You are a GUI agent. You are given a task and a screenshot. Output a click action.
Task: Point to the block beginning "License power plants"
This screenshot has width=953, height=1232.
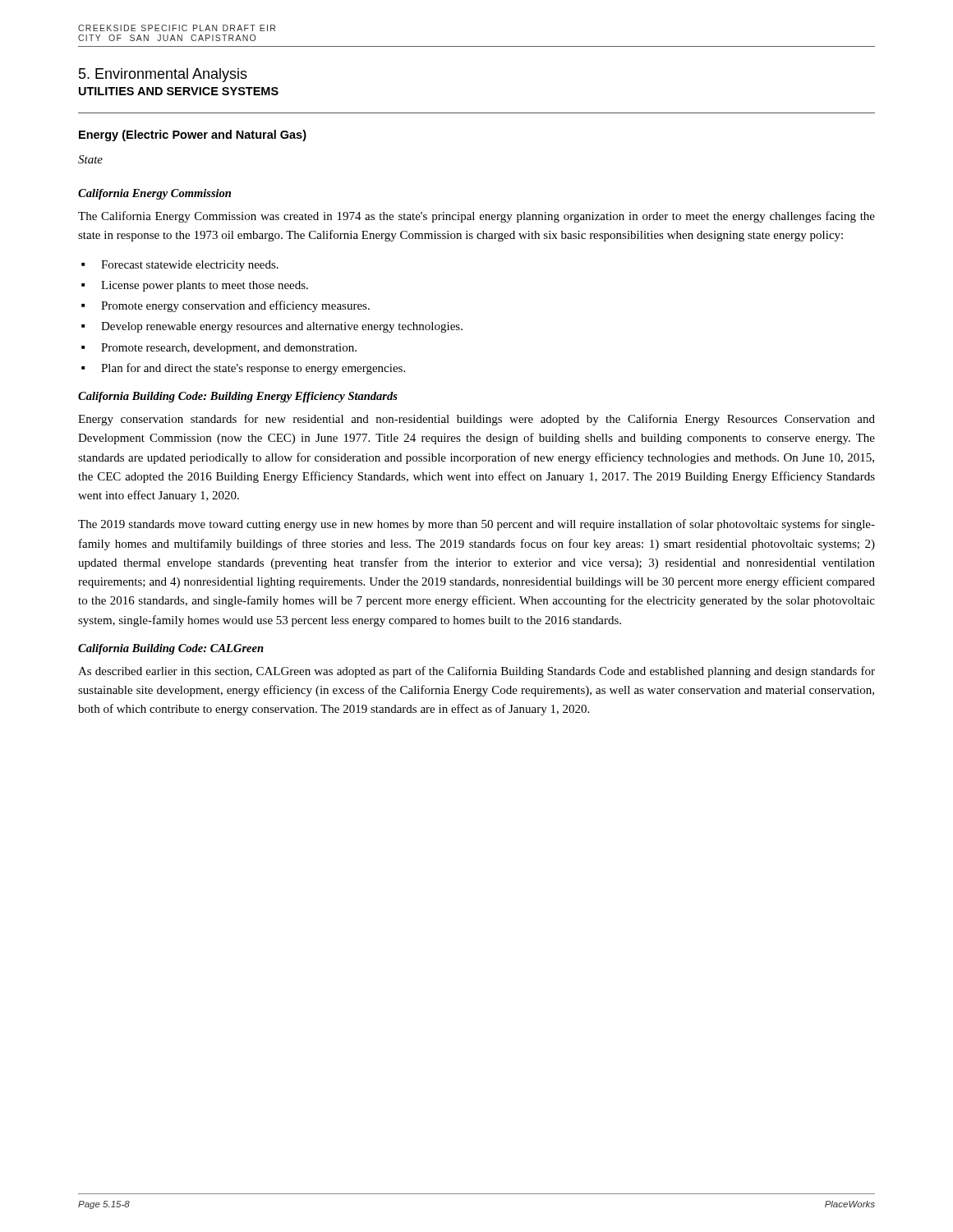point(205,285)
